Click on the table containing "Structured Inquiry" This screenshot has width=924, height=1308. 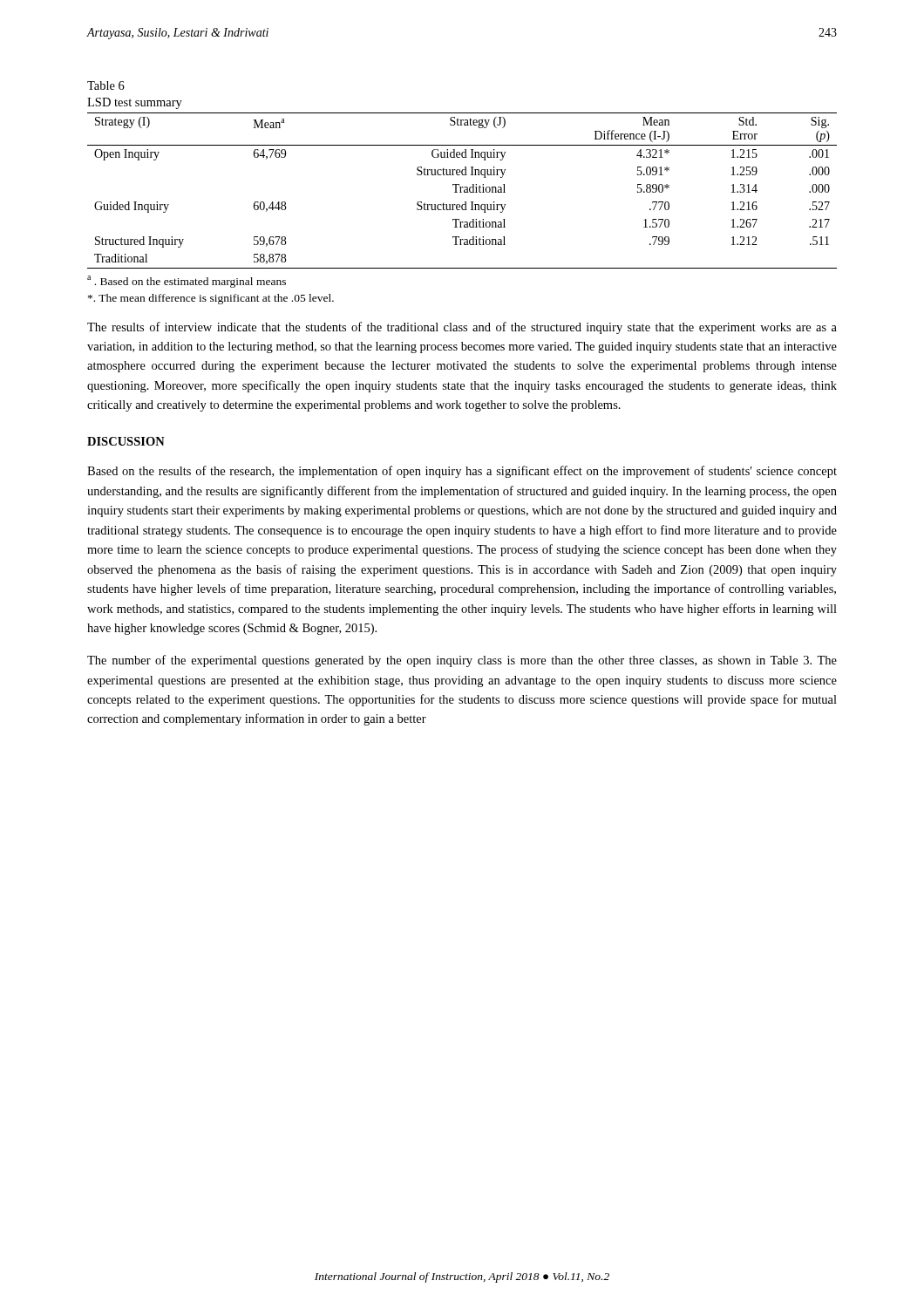[462, 191]
